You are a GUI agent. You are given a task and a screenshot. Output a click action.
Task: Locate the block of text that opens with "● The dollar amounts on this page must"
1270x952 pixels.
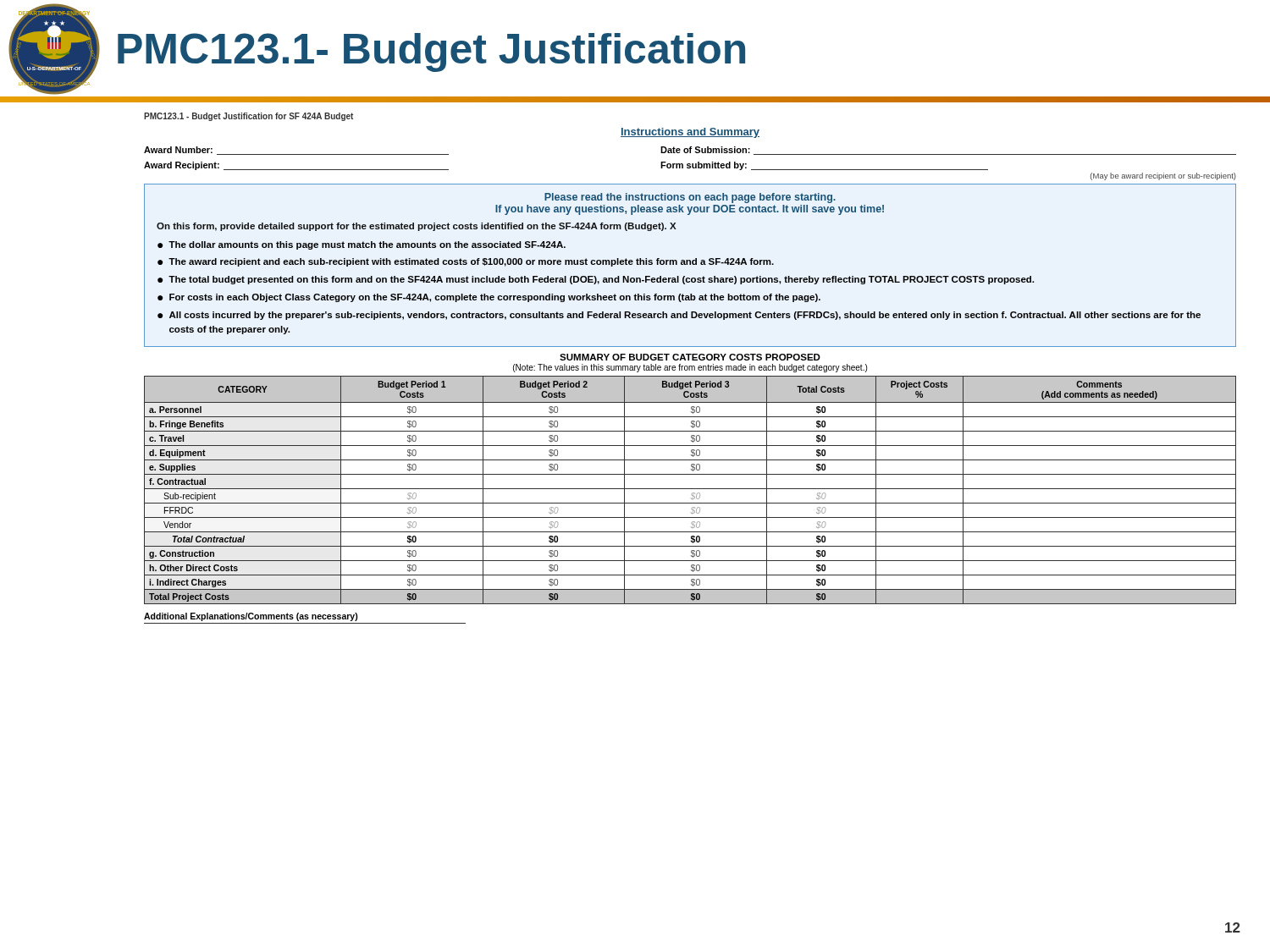tap(361, 245)
